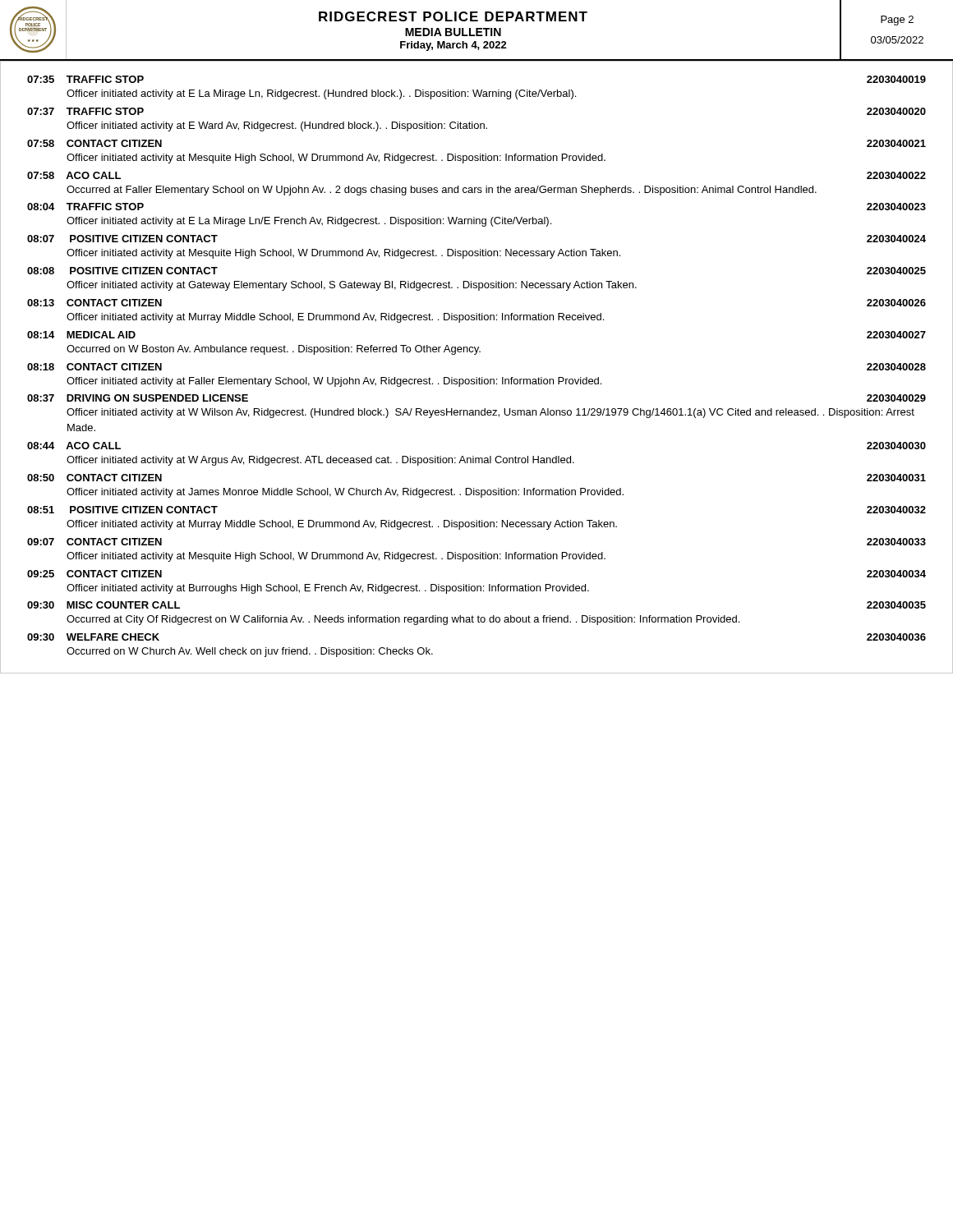Select the text block that says "09:30 MISC COUNTER CALL 2203040035 Occurred"
This screenshot has height=1232, width=953.
coord(476,613)
